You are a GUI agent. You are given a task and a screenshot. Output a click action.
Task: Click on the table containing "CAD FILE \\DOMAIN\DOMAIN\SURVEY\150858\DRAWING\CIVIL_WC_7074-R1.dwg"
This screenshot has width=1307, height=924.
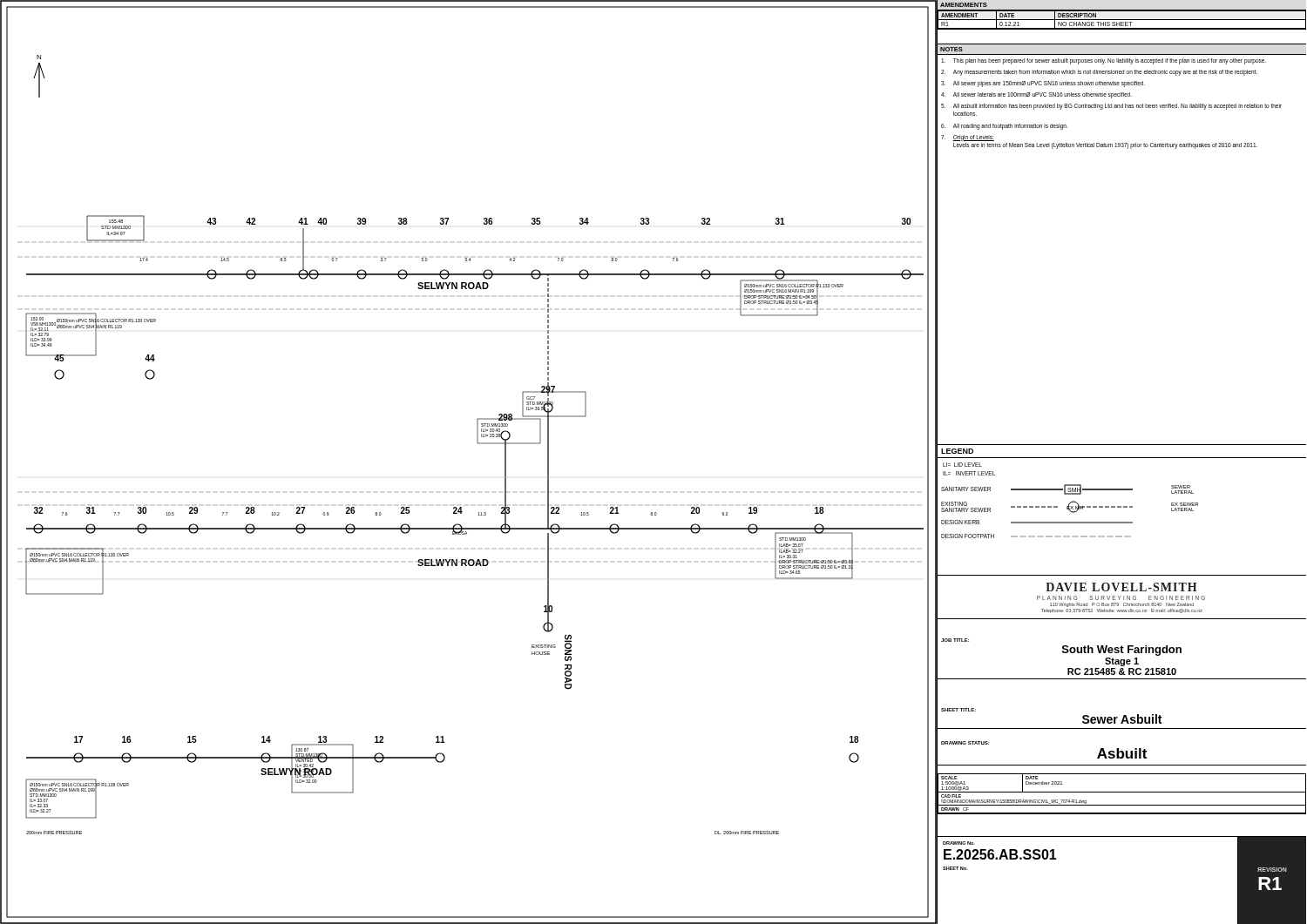click(1122, 794)
